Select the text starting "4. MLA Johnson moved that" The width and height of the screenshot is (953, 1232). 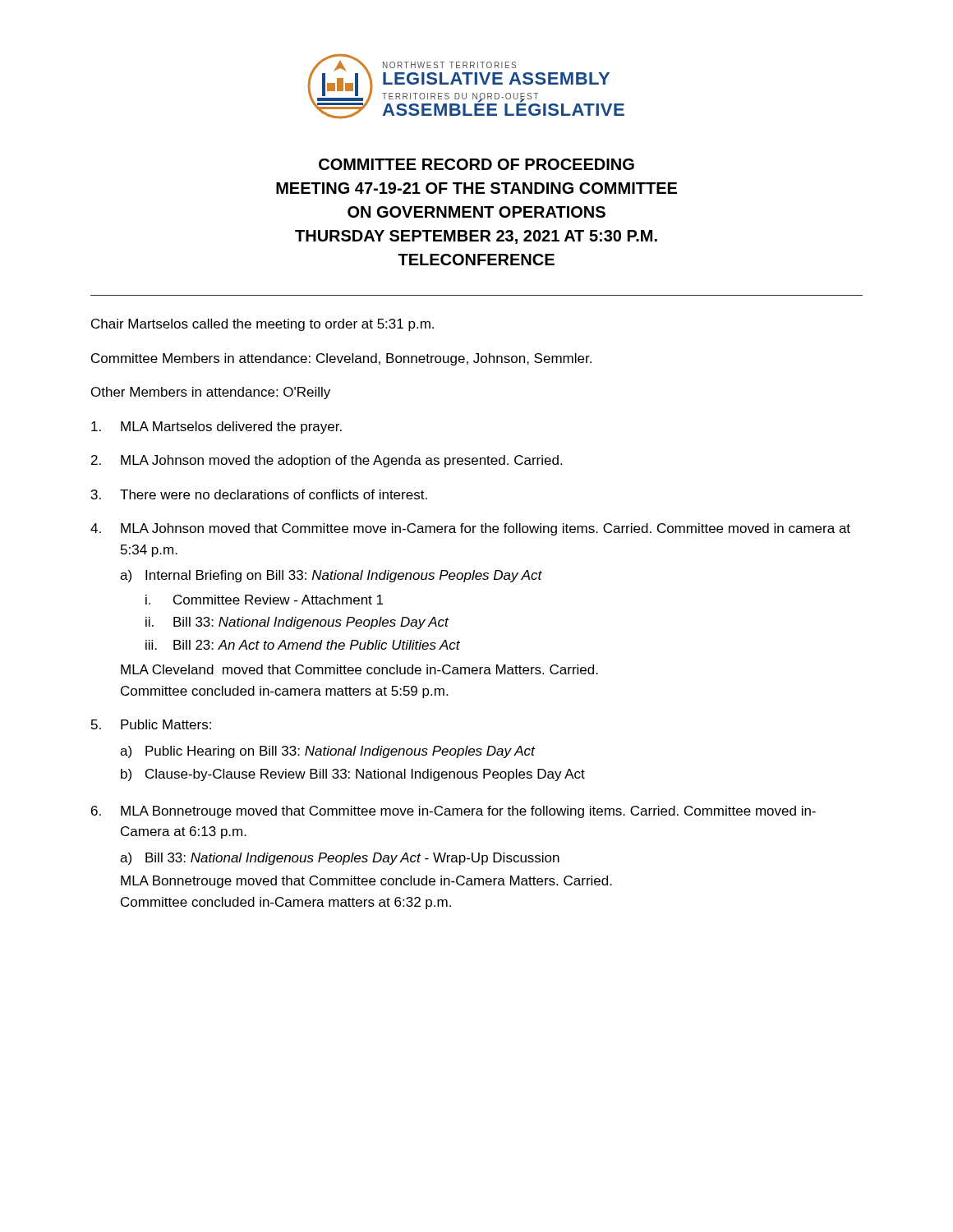click(470, 529)
